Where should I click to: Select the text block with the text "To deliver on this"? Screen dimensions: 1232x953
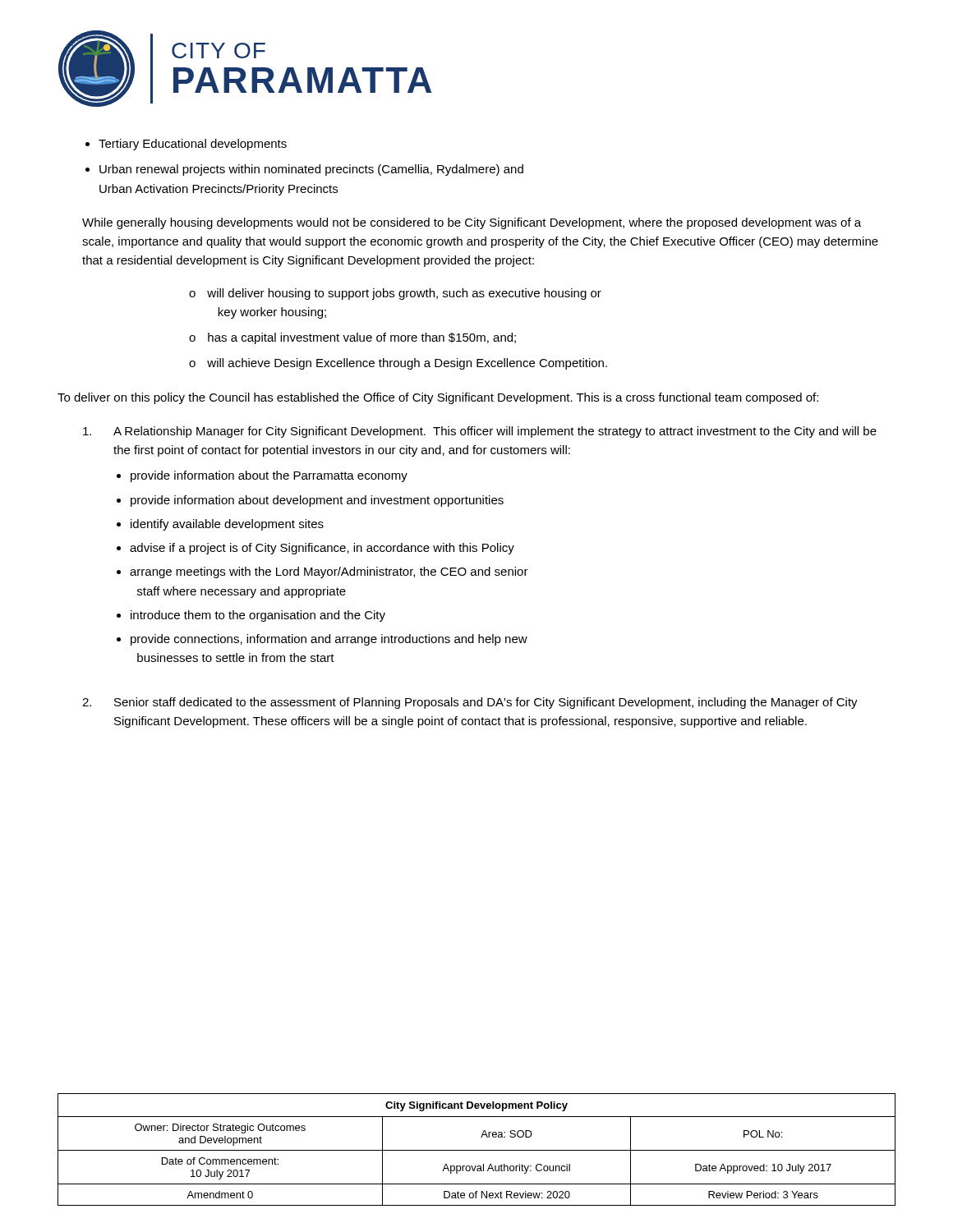click(438, 397)
